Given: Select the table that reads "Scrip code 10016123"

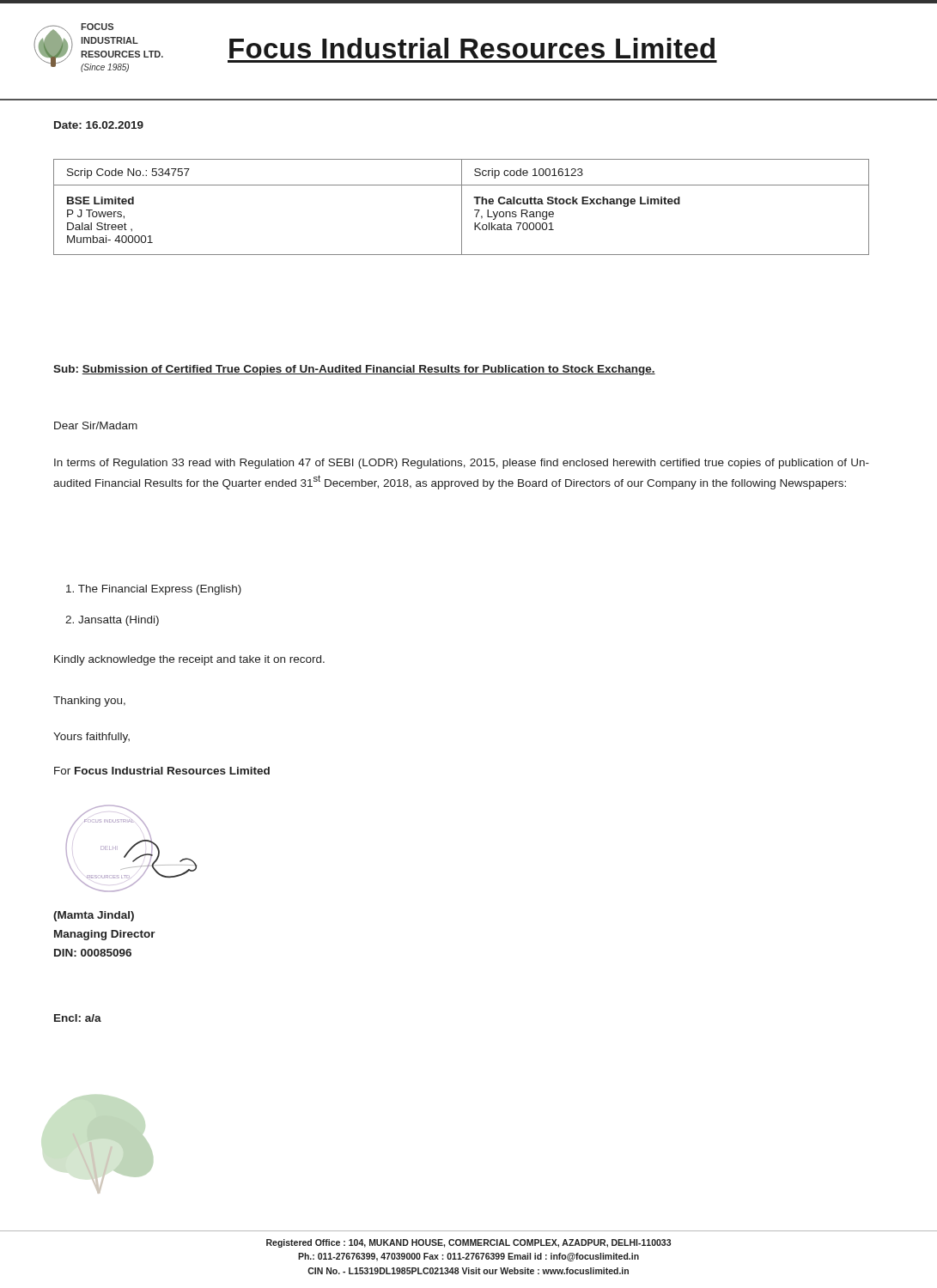Looking at the screenshot, I should tap(461, 207).
